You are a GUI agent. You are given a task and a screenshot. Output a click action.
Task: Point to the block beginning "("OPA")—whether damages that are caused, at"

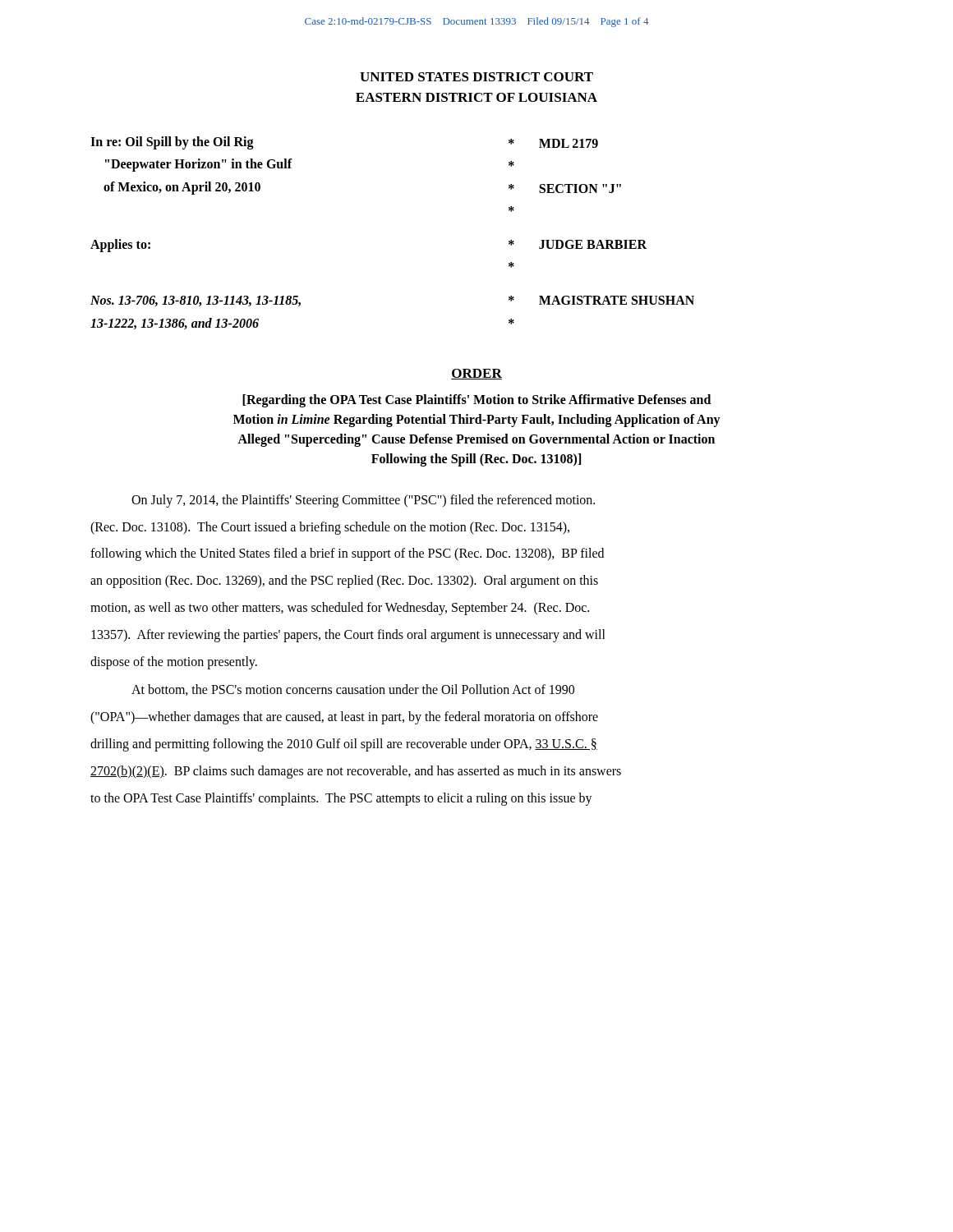(344, 717)
